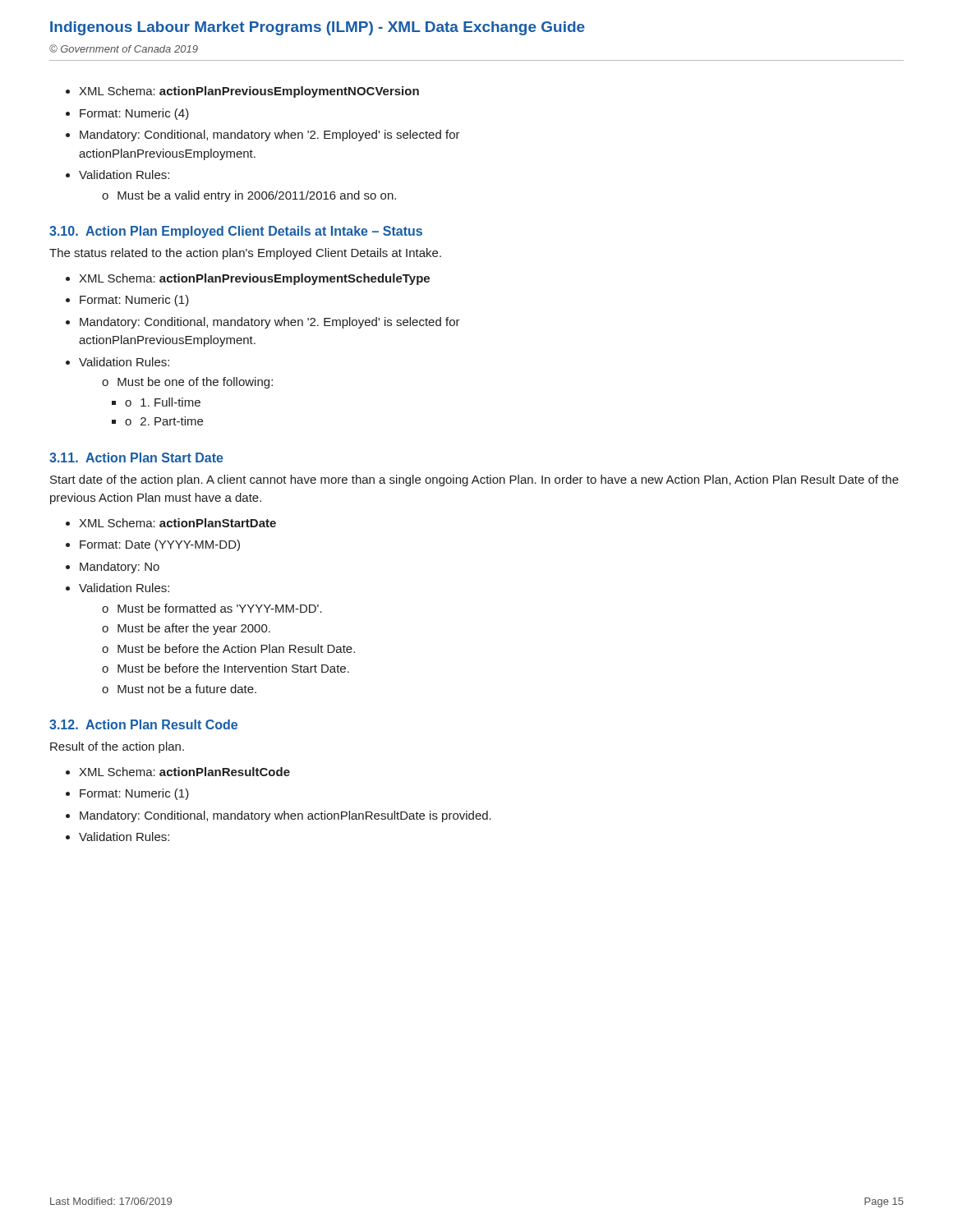Locate the section header containing "3.12. Action Plan Result Code"
Image resolution: width=953 pixels, height=1232 pixels.
point(143,724)
